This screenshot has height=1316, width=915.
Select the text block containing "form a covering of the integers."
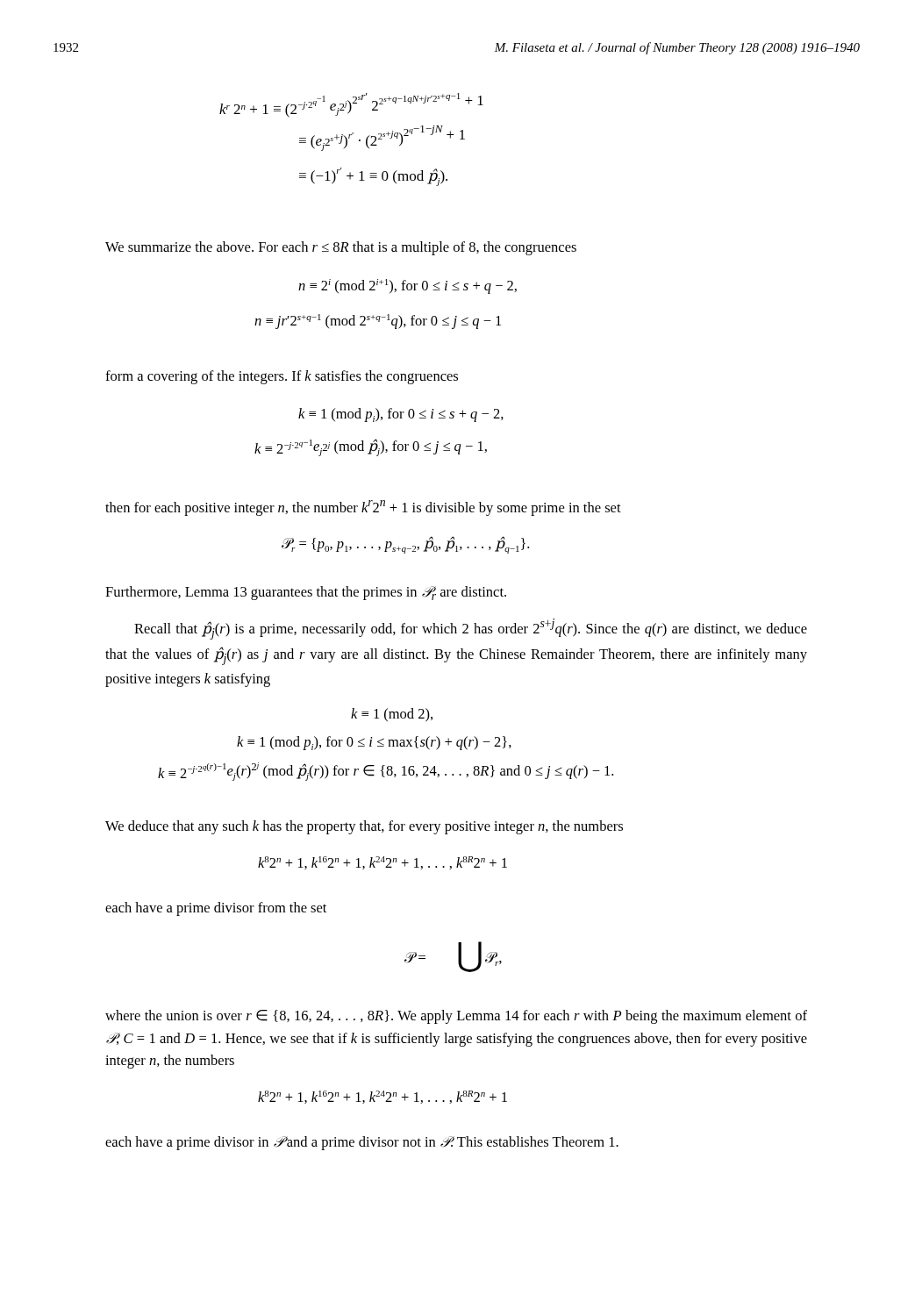(x=282, y=376)
